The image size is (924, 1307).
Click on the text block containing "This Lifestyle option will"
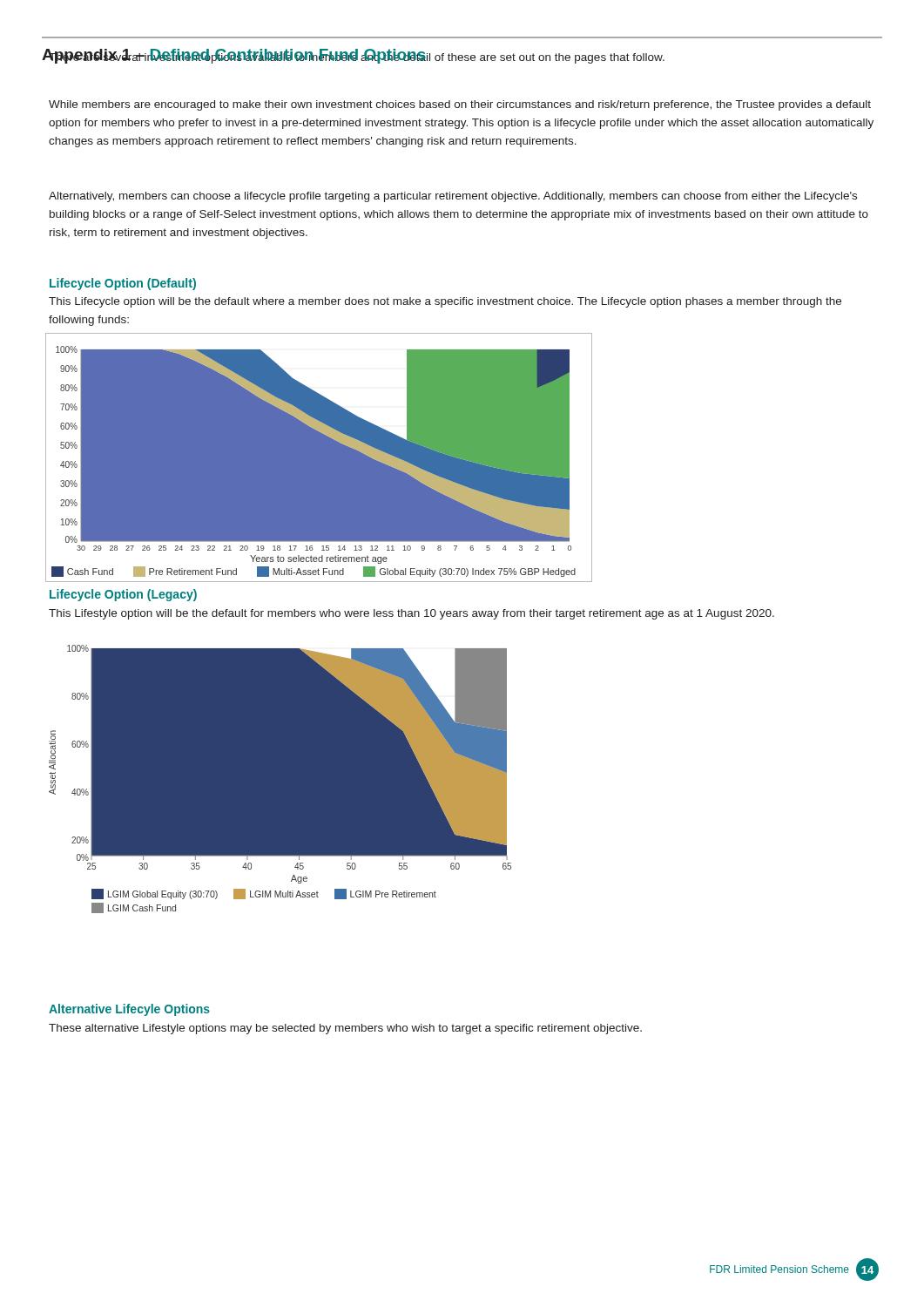tap(412, 613)
